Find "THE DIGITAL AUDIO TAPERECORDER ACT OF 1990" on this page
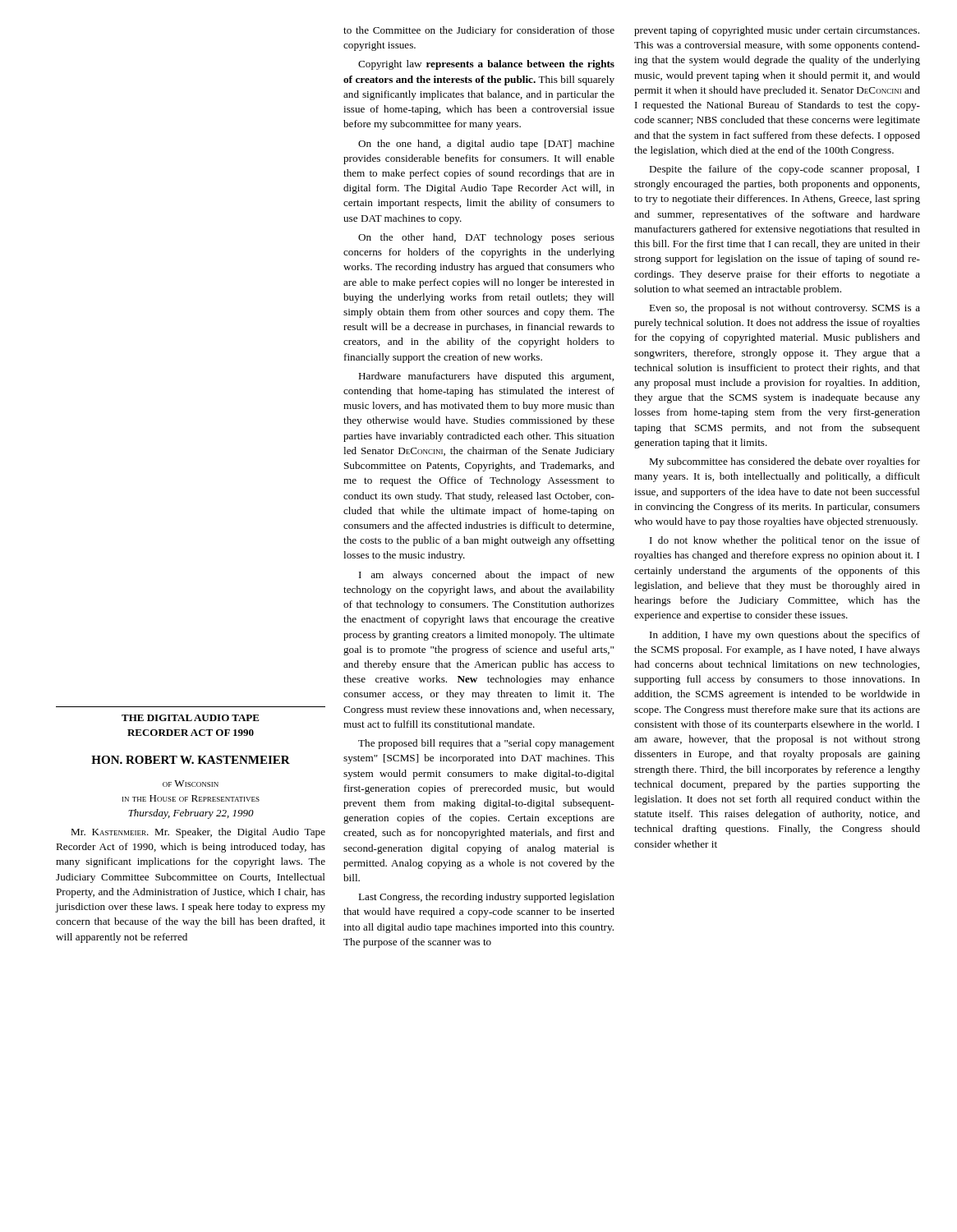 tap(191, 723)
